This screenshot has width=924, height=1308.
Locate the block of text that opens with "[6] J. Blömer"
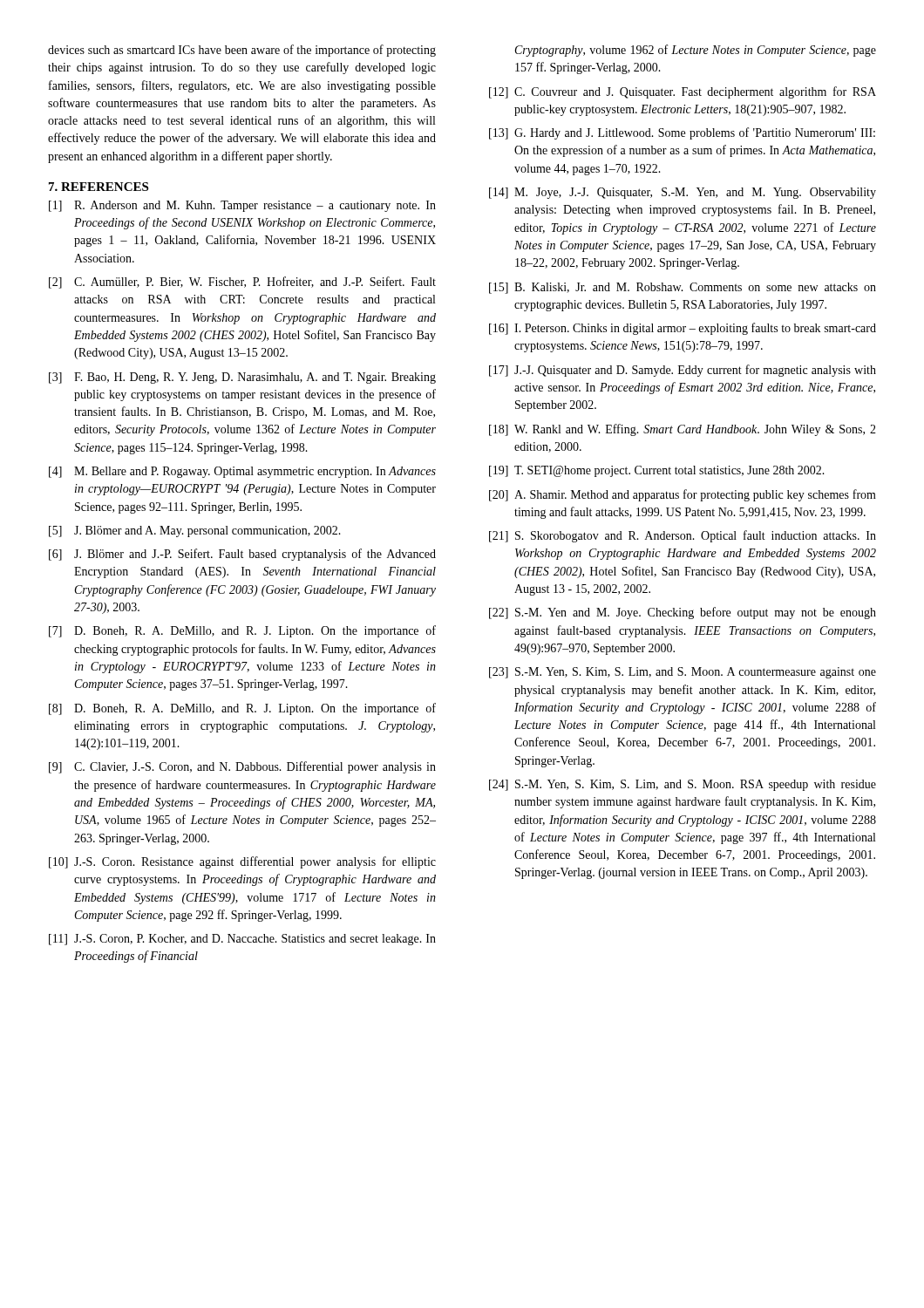click(x=242, y=581)
